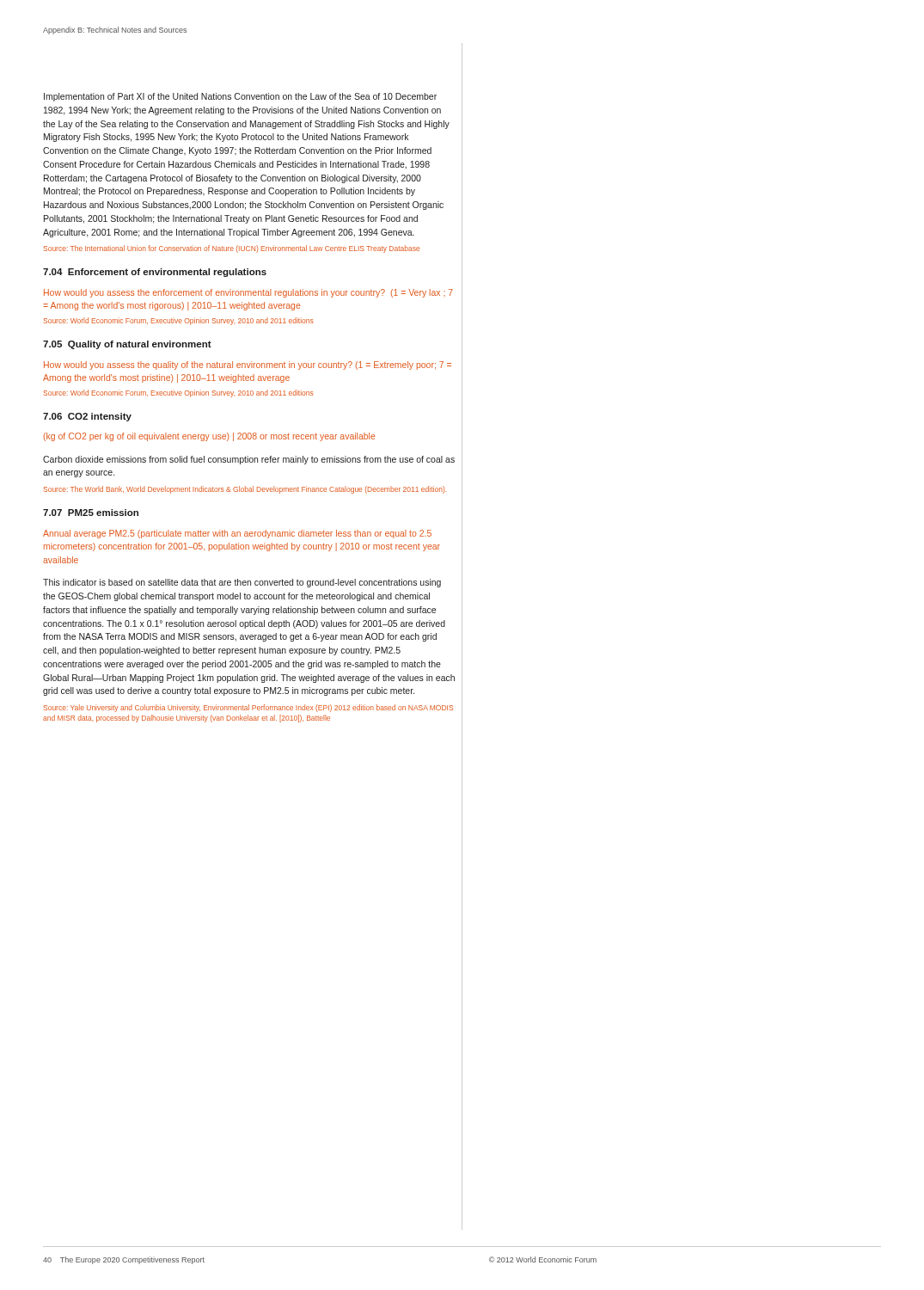Locate the text block that says "Implementation of Part"

(249, 165)
